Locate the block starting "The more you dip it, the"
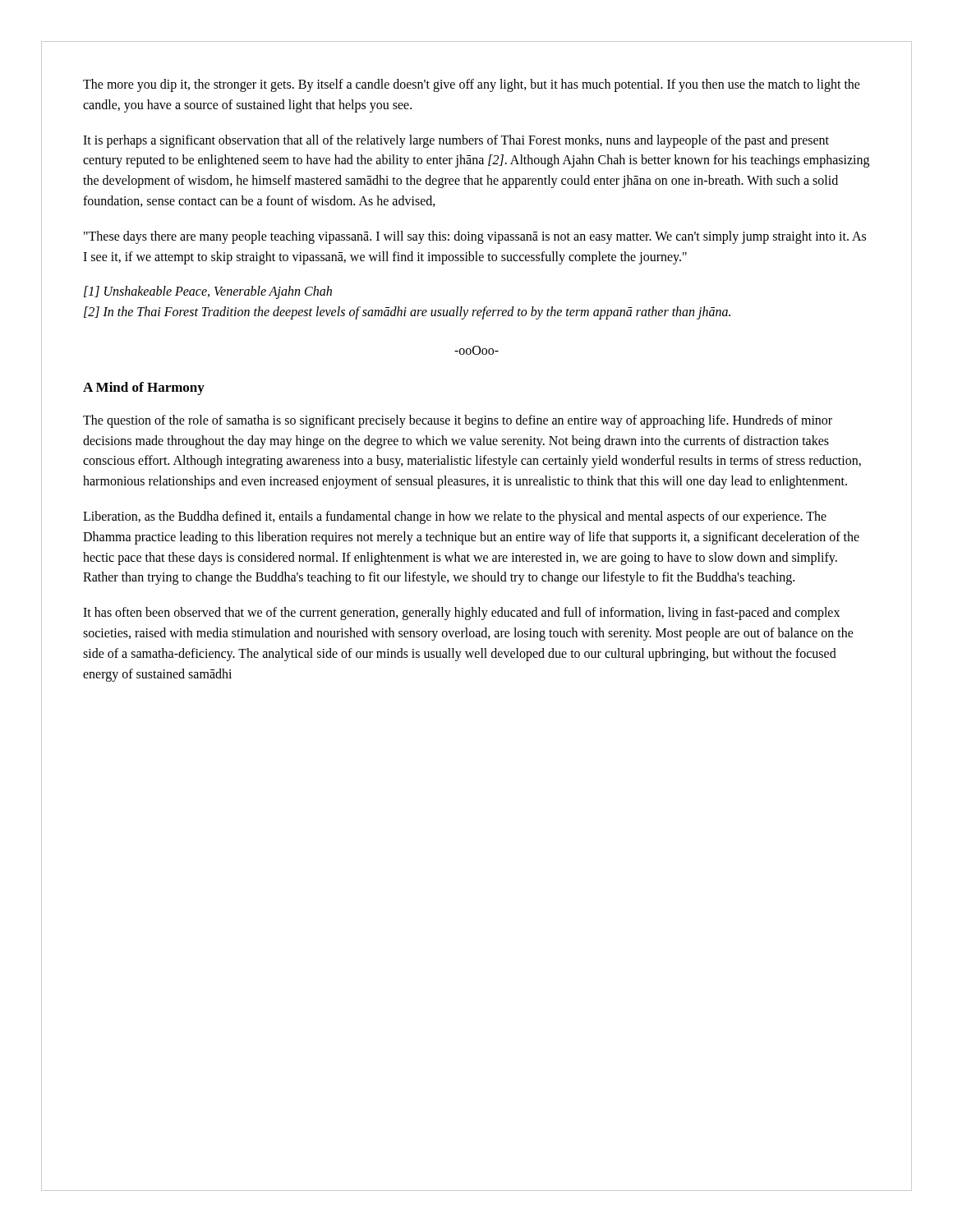The height and width of the screenshot is (1232, 953). point(472,94)
